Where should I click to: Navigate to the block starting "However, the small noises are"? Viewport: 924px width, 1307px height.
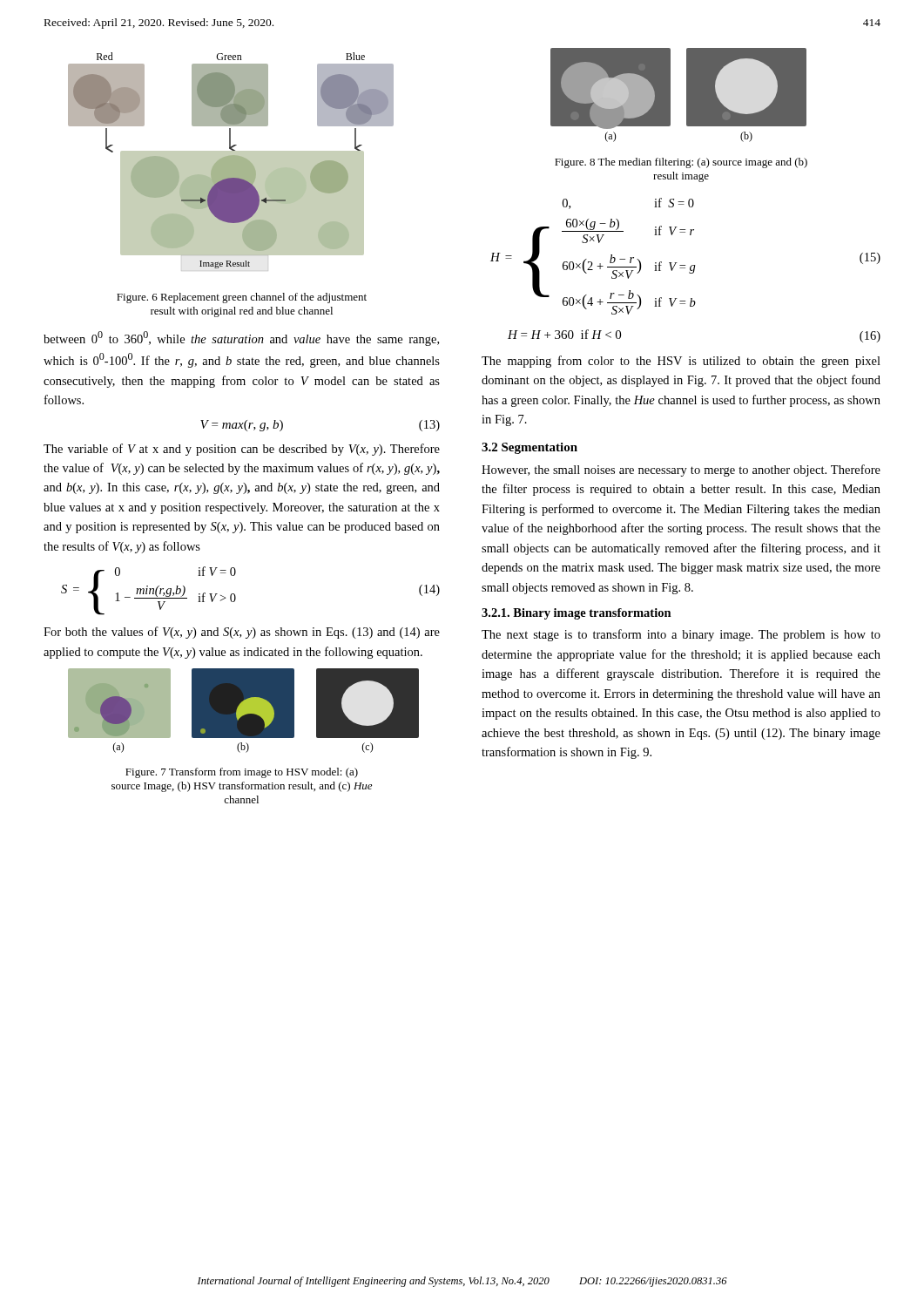click(x=681, y=528)
